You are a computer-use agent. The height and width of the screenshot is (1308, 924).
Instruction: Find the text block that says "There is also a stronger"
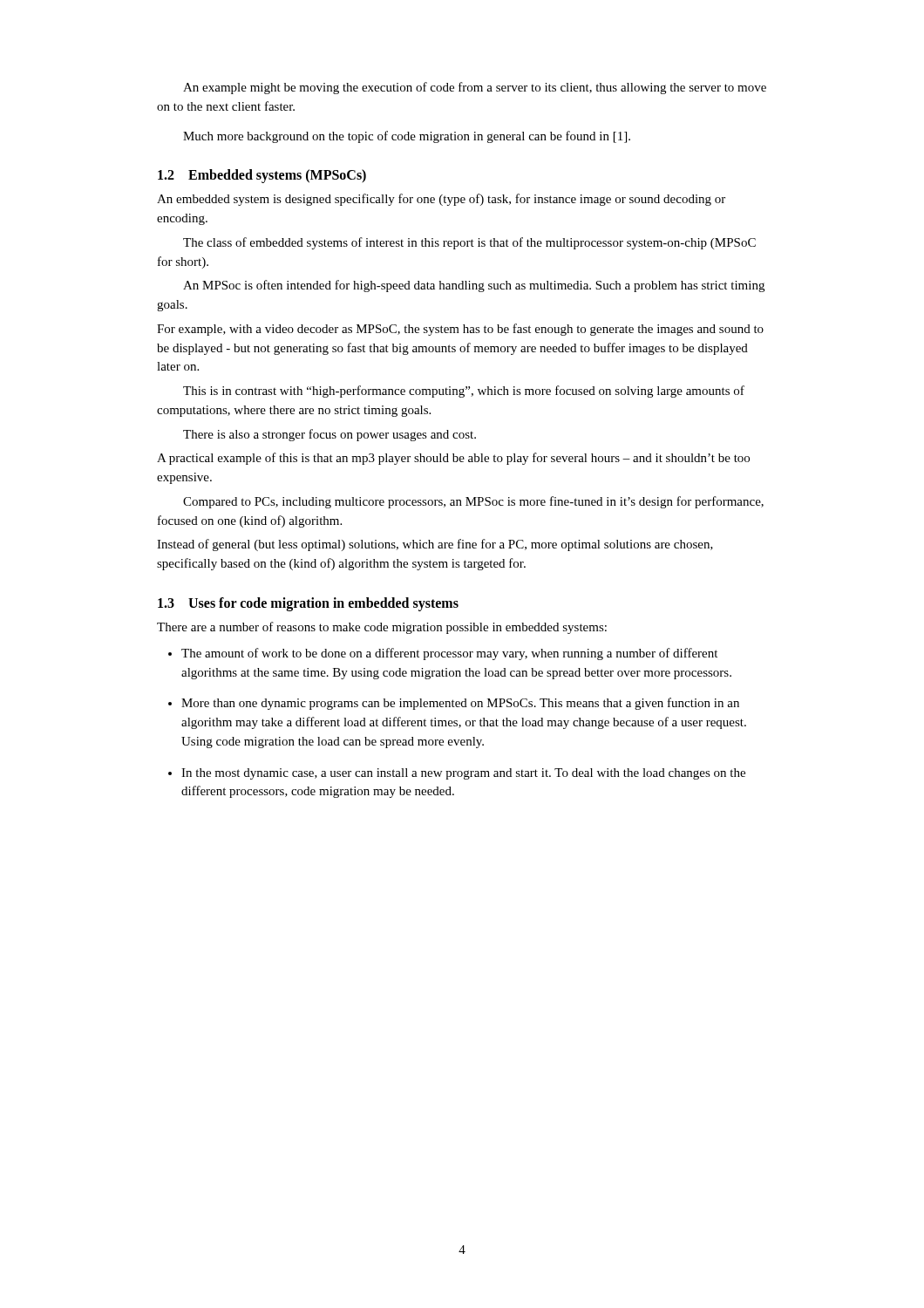[462, 435]
